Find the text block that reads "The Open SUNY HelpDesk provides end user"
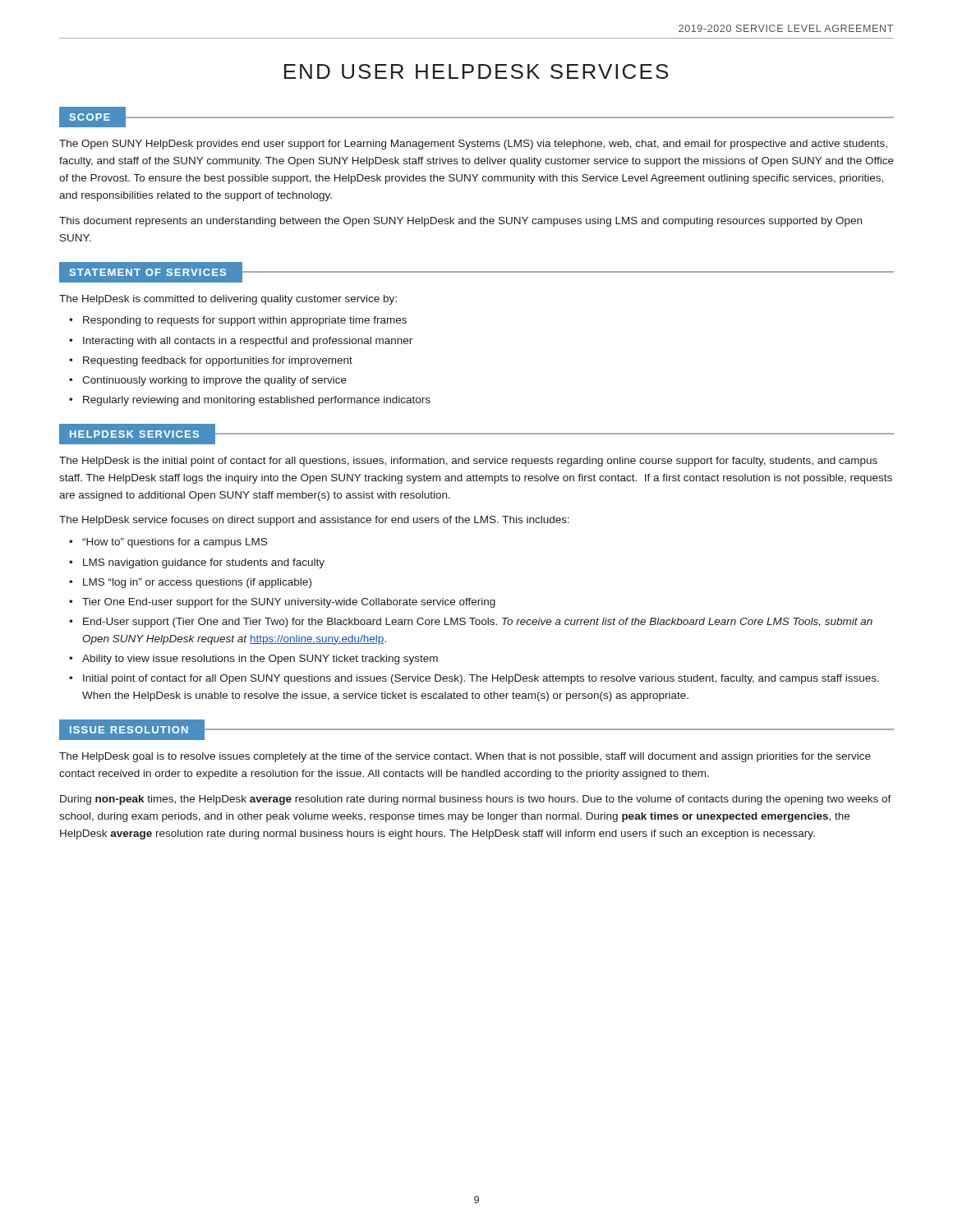Image resolution: width=953 pixels, height=1232 pixels. coord(476,169)
